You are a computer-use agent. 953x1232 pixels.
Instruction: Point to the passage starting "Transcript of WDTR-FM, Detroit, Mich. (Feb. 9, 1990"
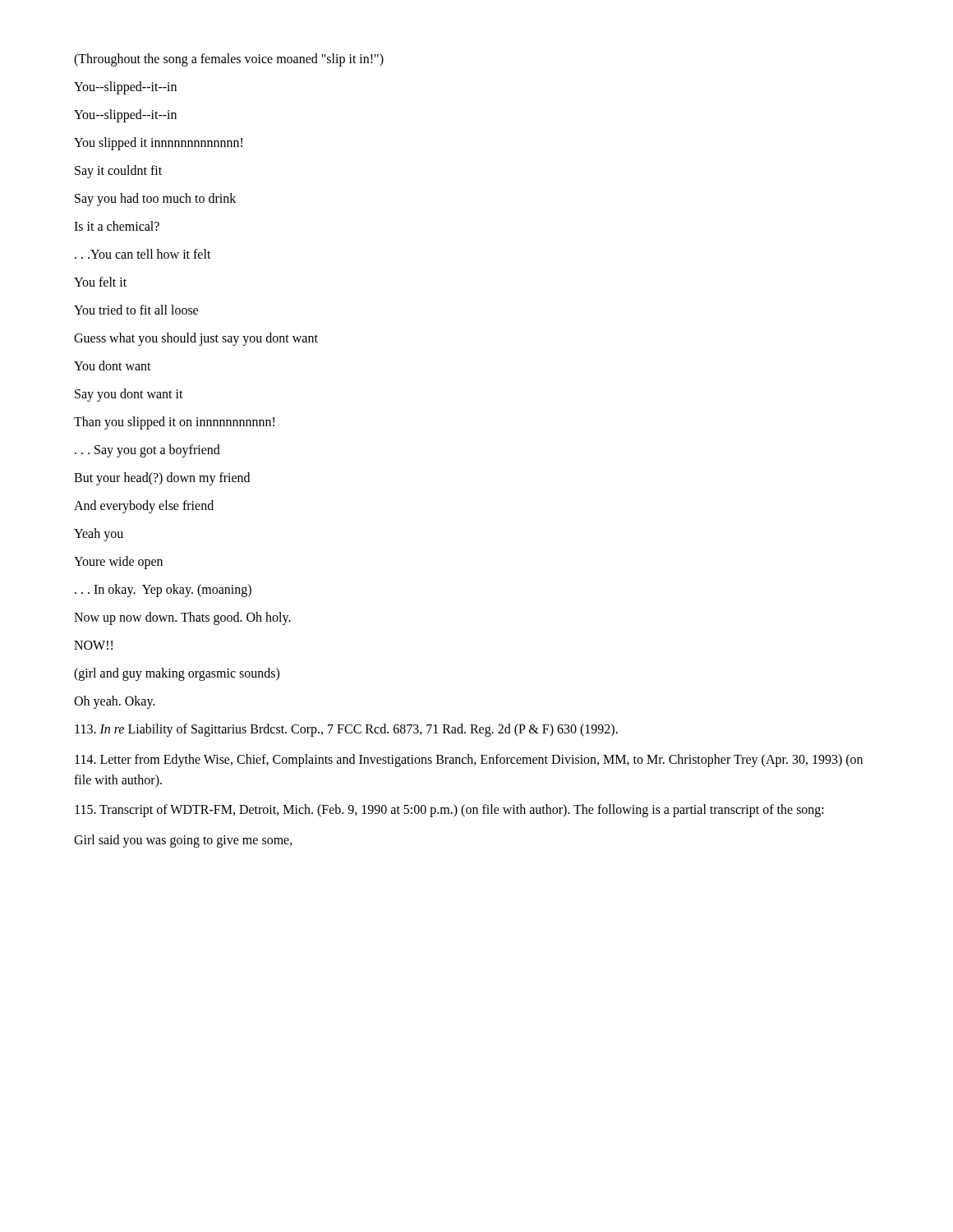click(x=476, y=810)
